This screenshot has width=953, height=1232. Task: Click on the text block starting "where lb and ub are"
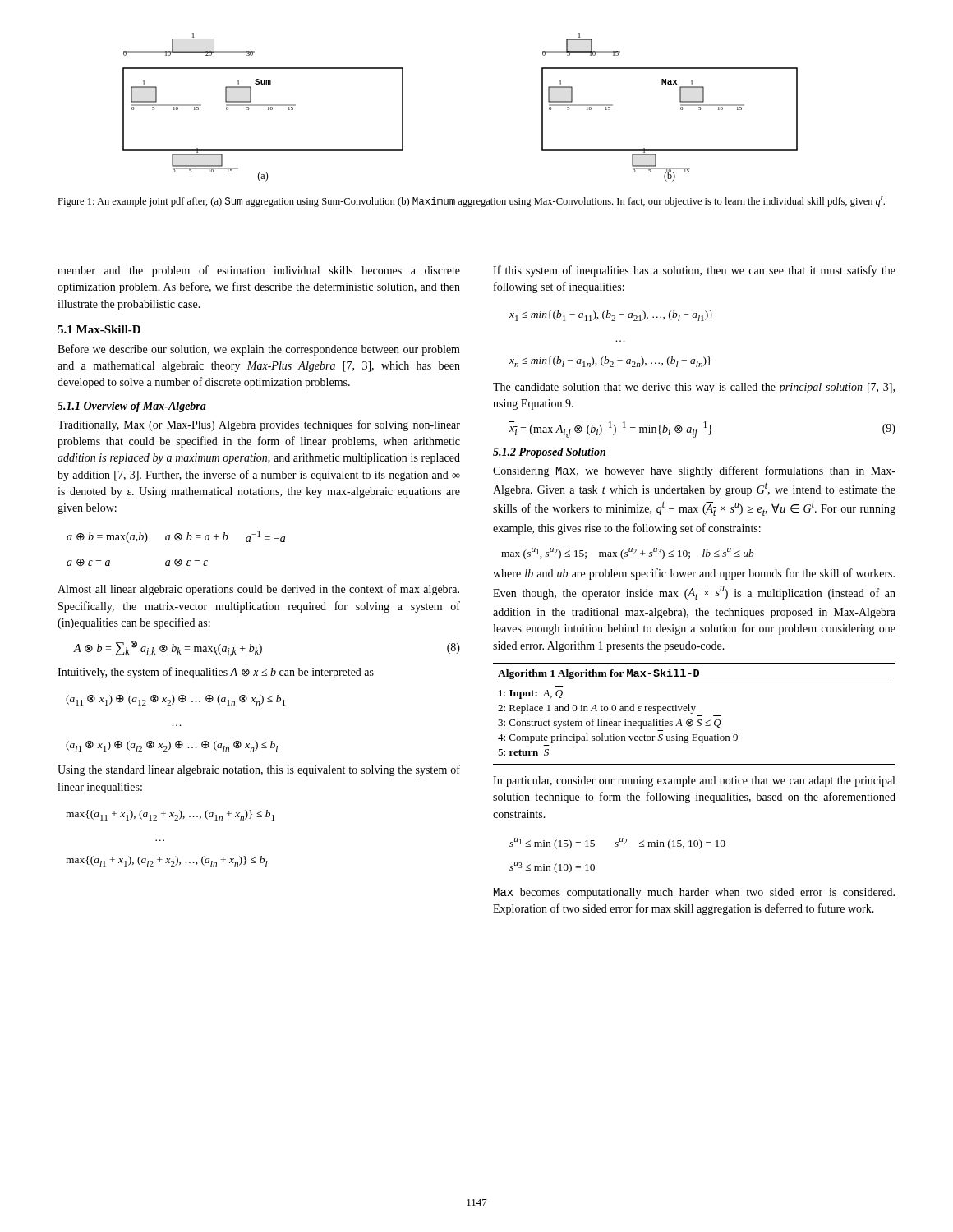point(694,610)
